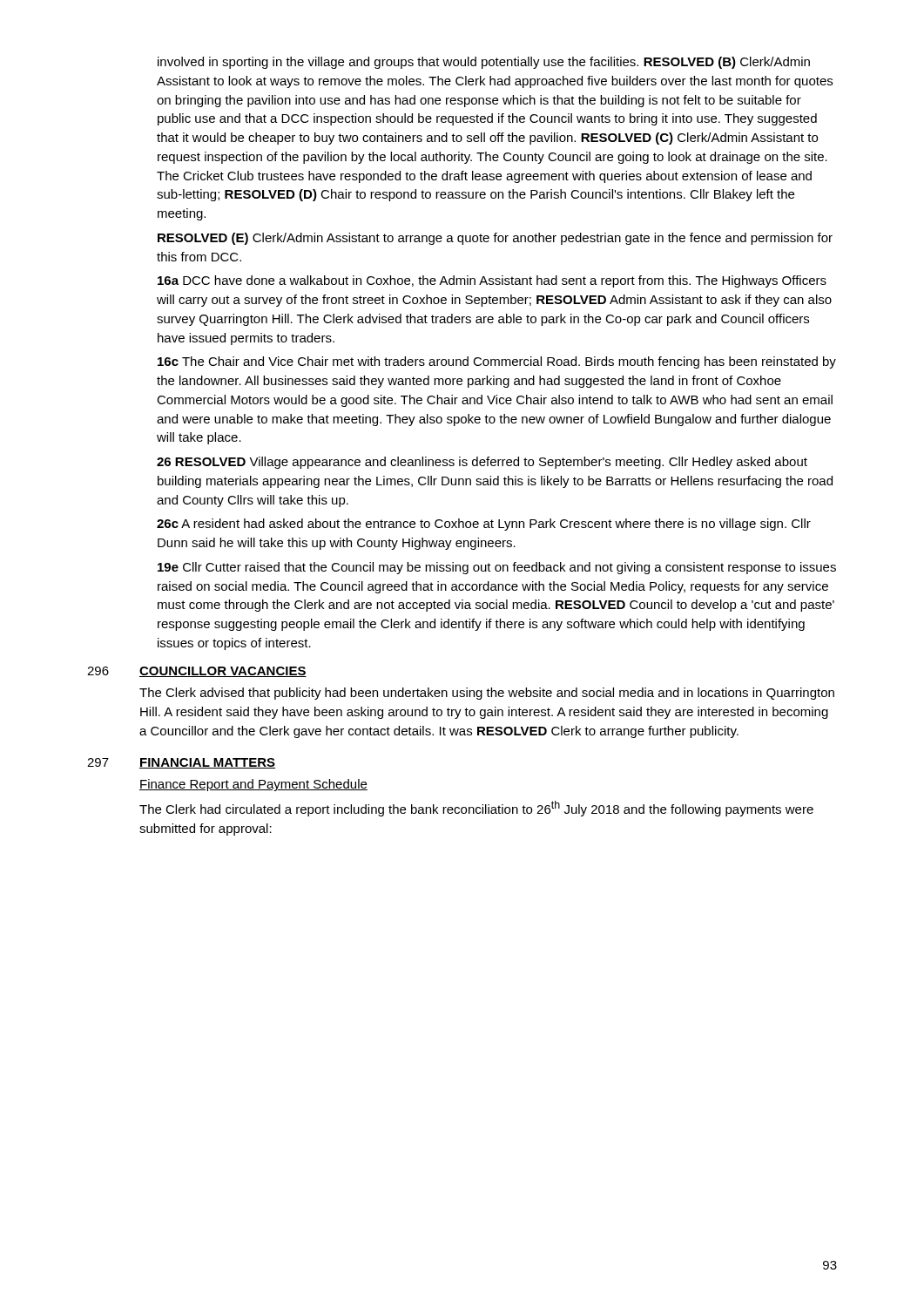Click where it says "Finance Report and Payment Schedule"
Viewport: 924px width, 1307px height.
253,784
